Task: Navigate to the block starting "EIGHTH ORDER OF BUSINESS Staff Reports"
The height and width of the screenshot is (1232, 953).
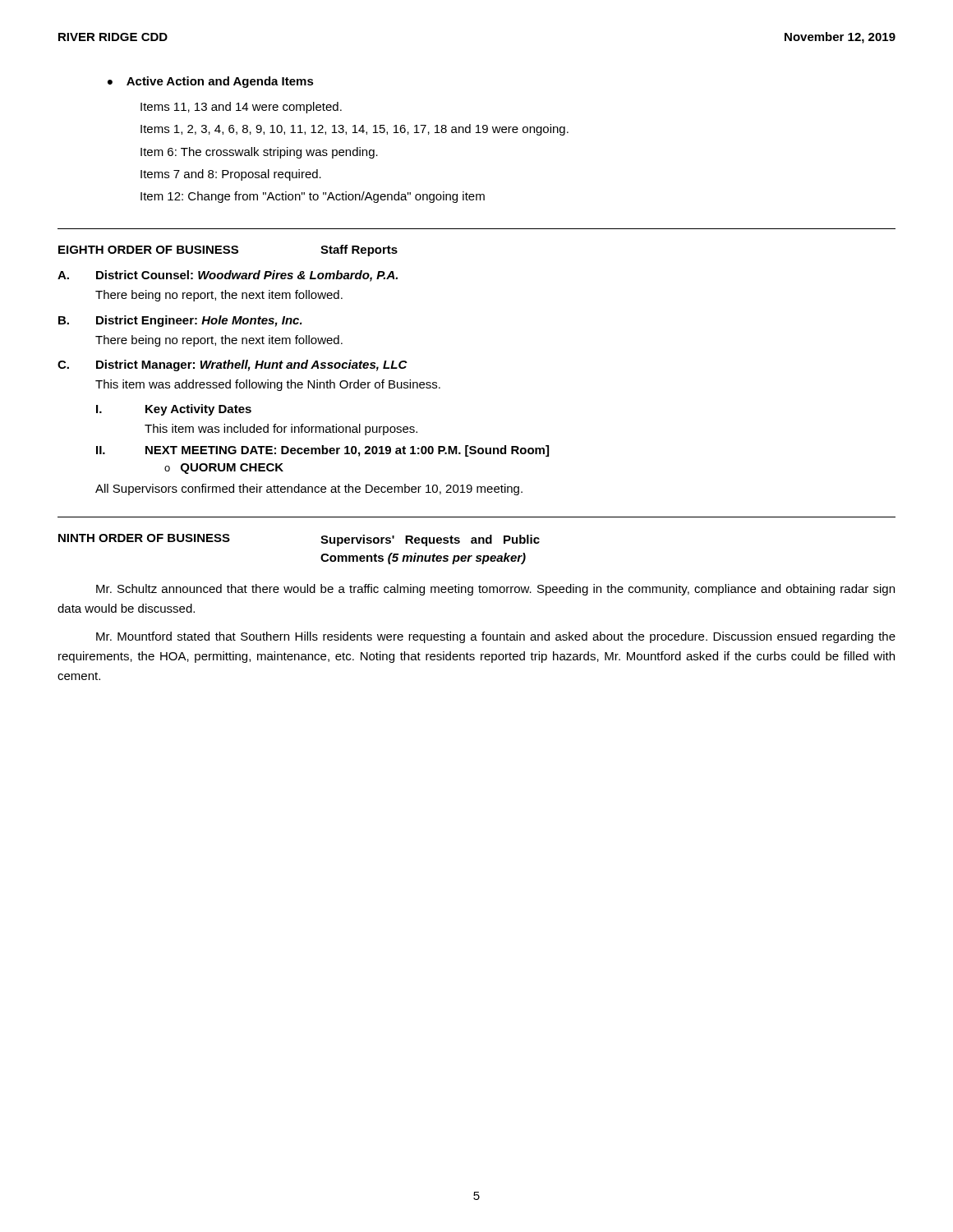Action: coord(228,250)
